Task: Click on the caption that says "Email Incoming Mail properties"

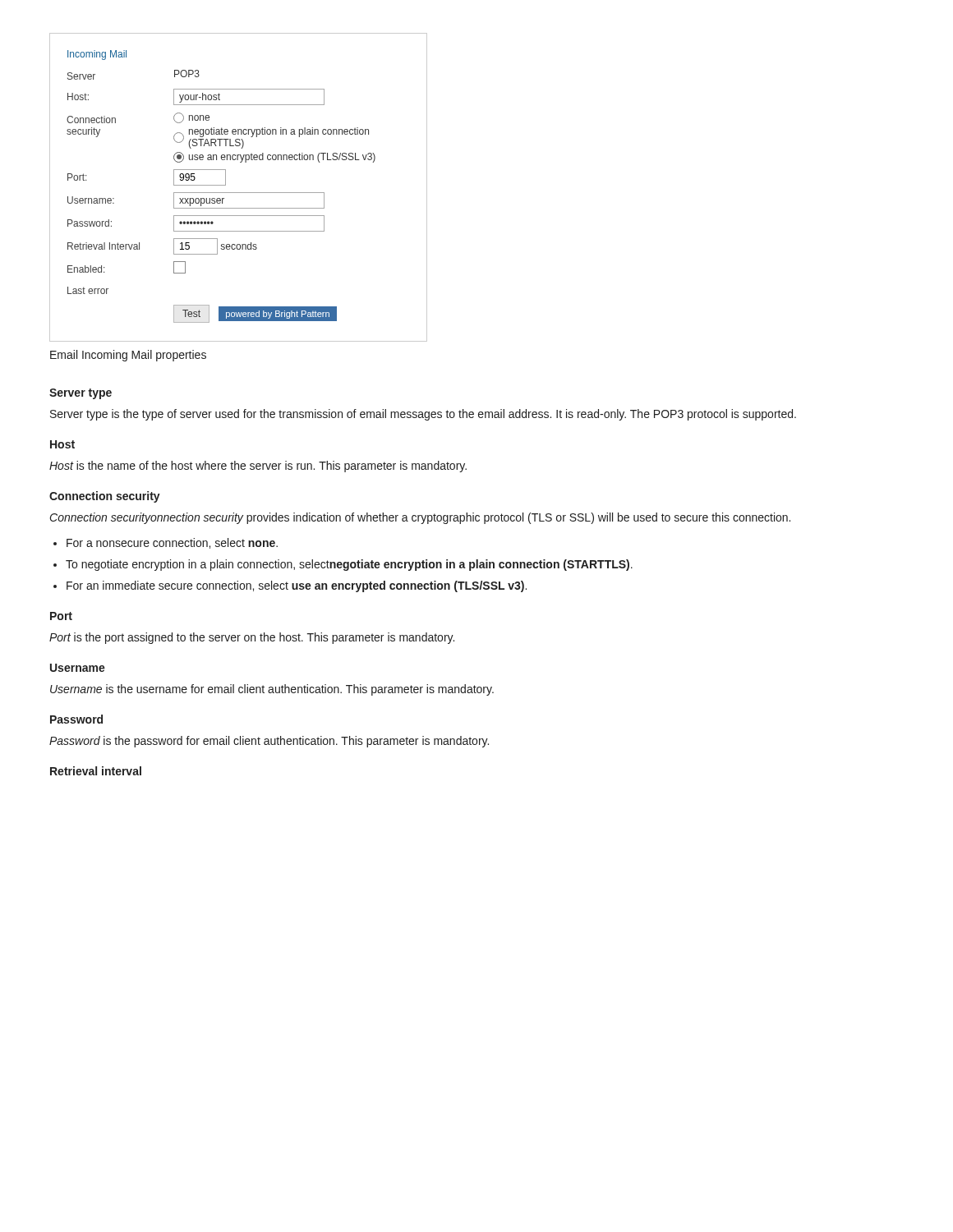Action: (x=128, y=355)
